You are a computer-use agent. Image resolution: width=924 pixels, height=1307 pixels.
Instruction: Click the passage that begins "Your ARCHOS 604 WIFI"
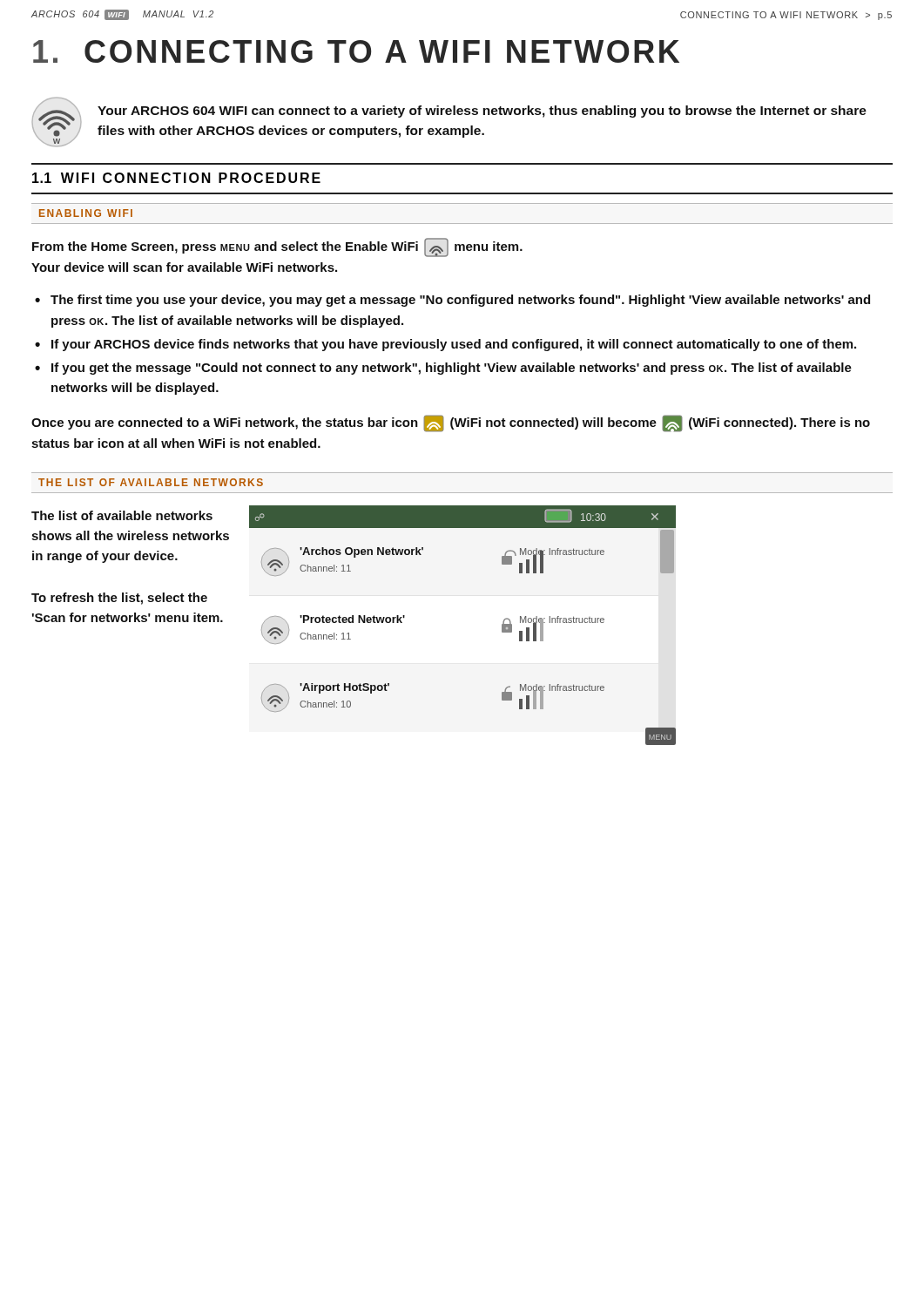pyautogui.click(x=482, y=120)
